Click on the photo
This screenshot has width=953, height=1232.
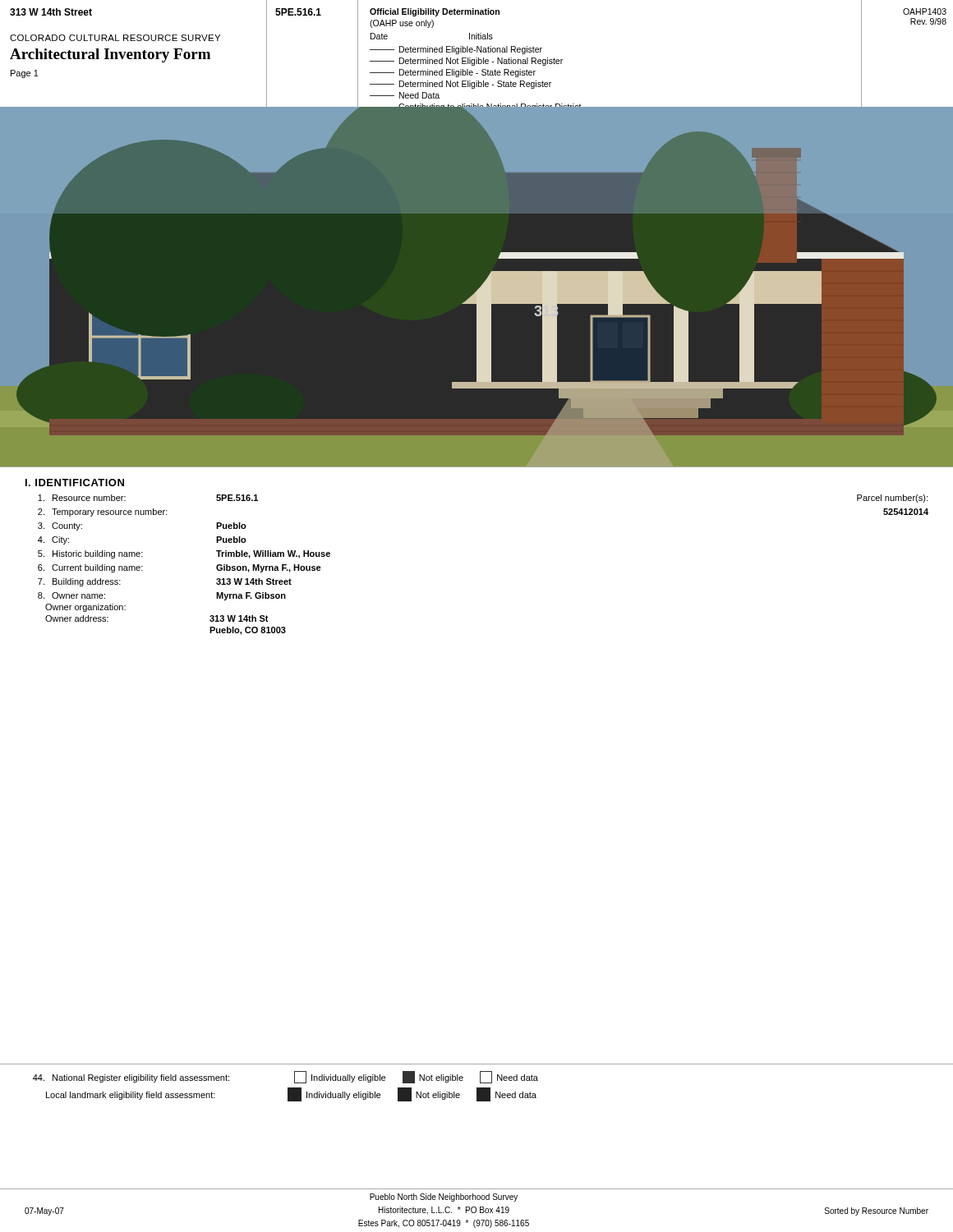point(476,287)
